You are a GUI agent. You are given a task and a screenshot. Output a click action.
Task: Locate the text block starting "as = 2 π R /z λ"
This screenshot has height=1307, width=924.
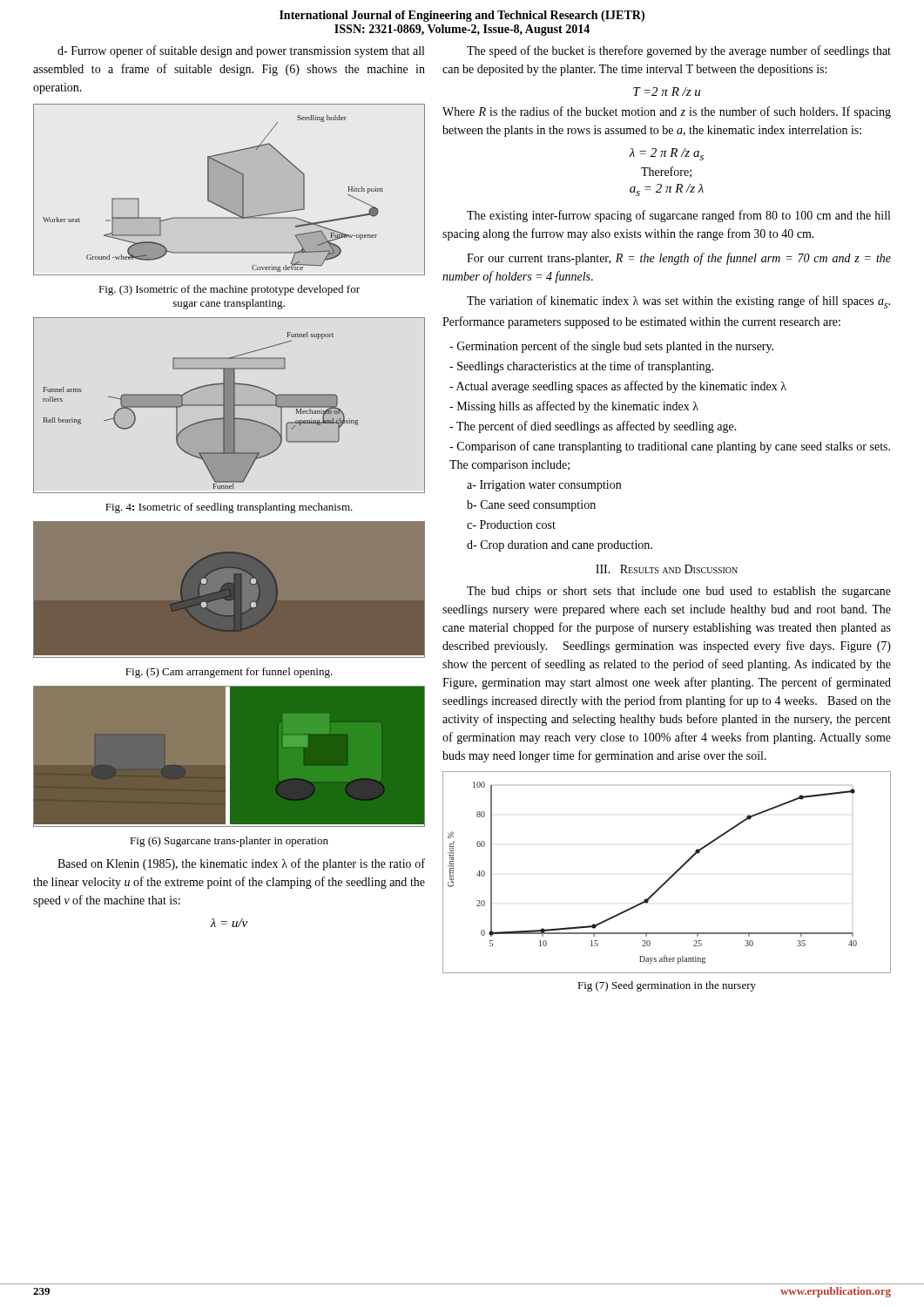pos(667,190)
